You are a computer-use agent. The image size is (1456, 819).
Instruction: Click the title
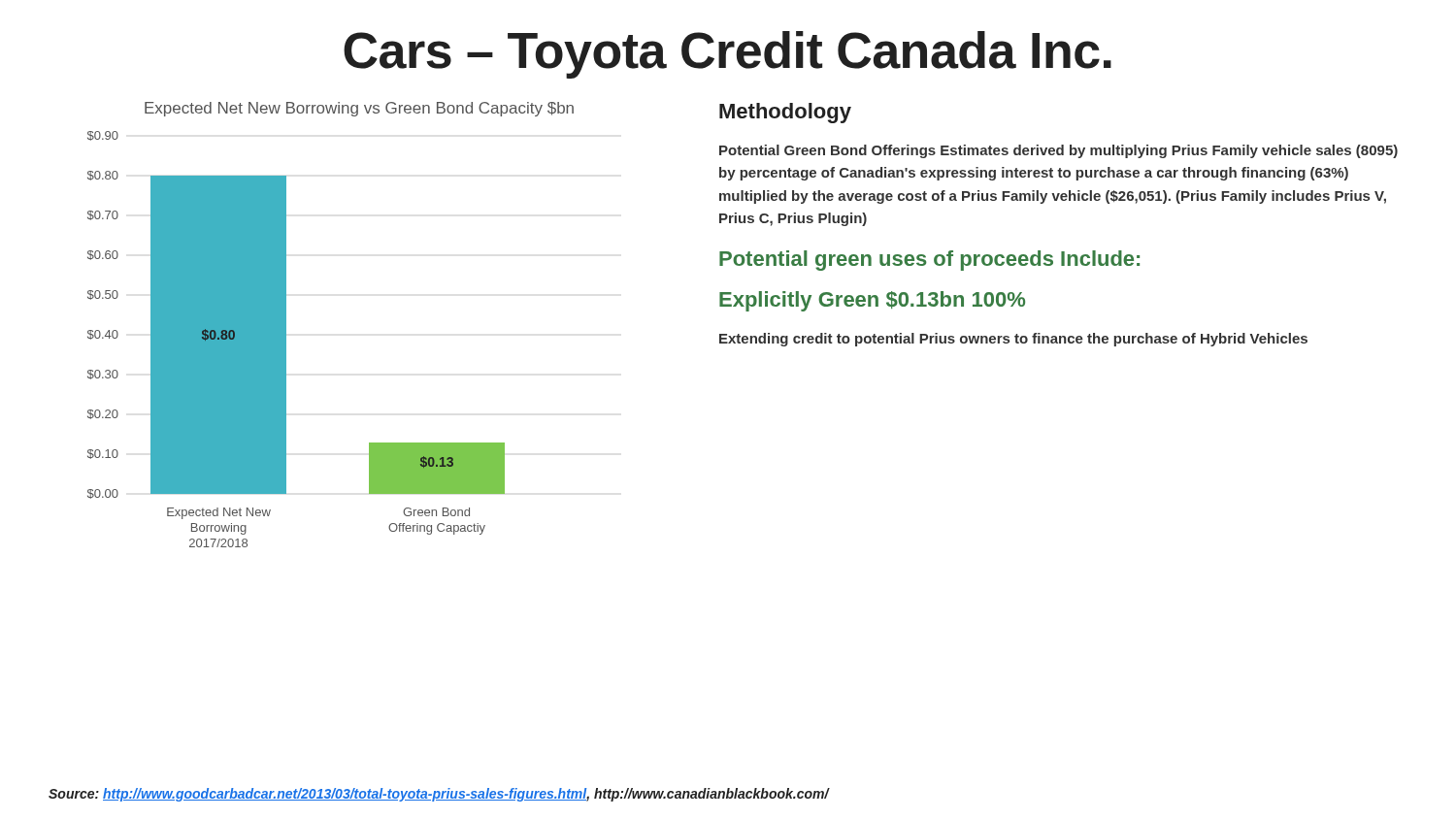coord(728,50)
